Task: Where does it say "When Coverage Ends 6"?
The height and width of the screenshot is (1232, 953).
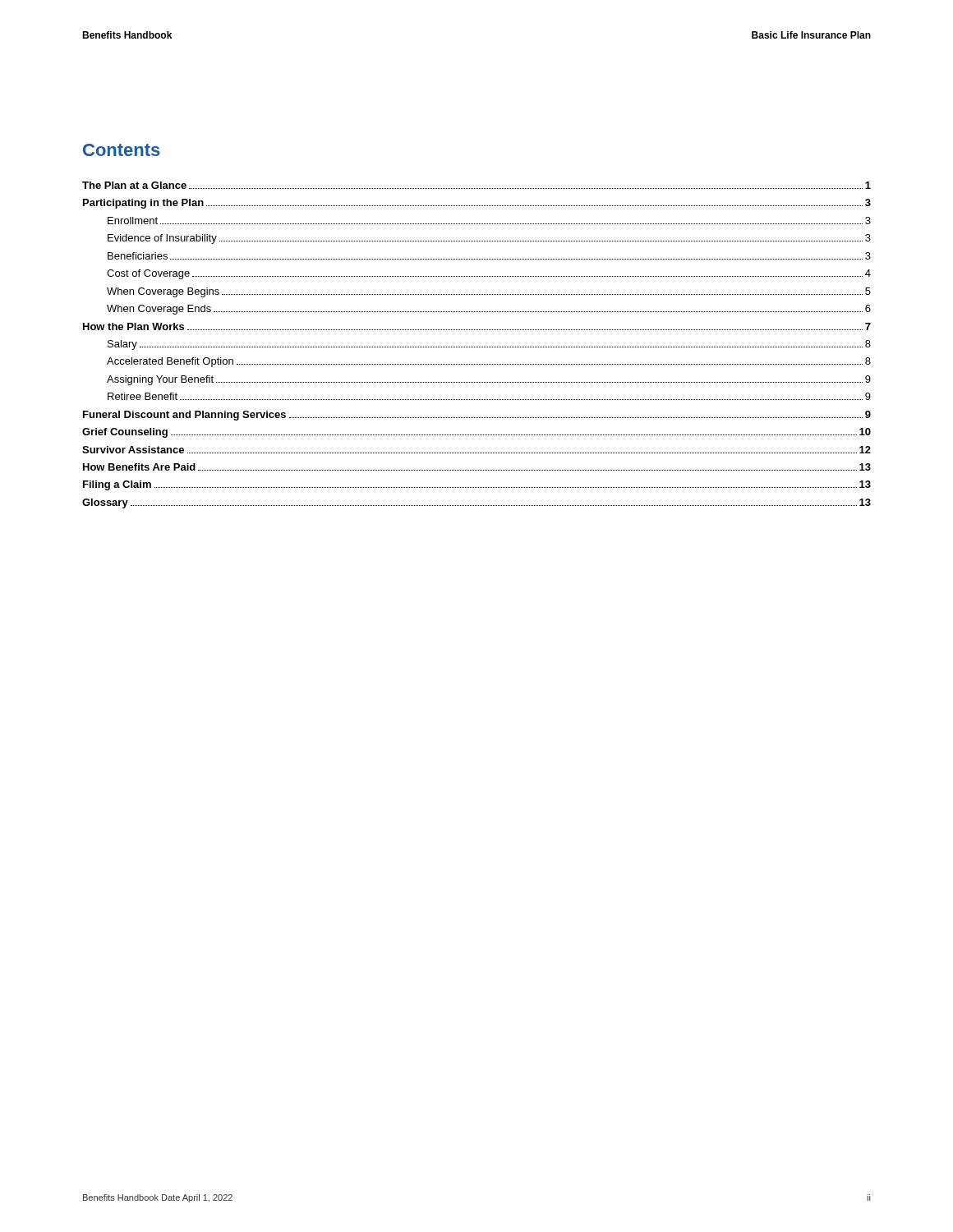Action: pyautogui.click(x=489, y=309)
